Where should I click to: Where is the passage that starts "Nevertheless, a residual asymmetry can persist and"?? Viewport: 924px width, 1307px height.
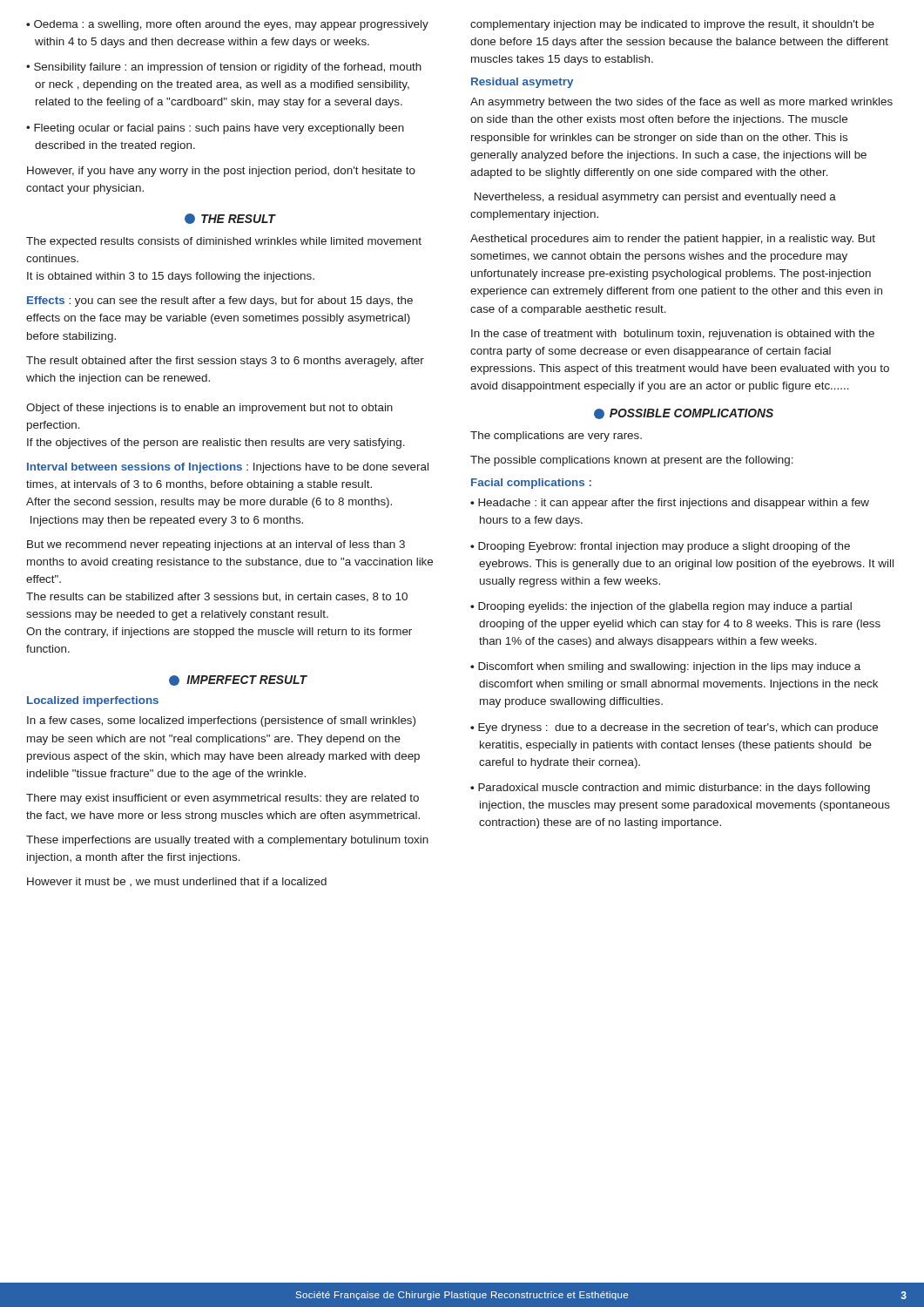click(653, 205)
